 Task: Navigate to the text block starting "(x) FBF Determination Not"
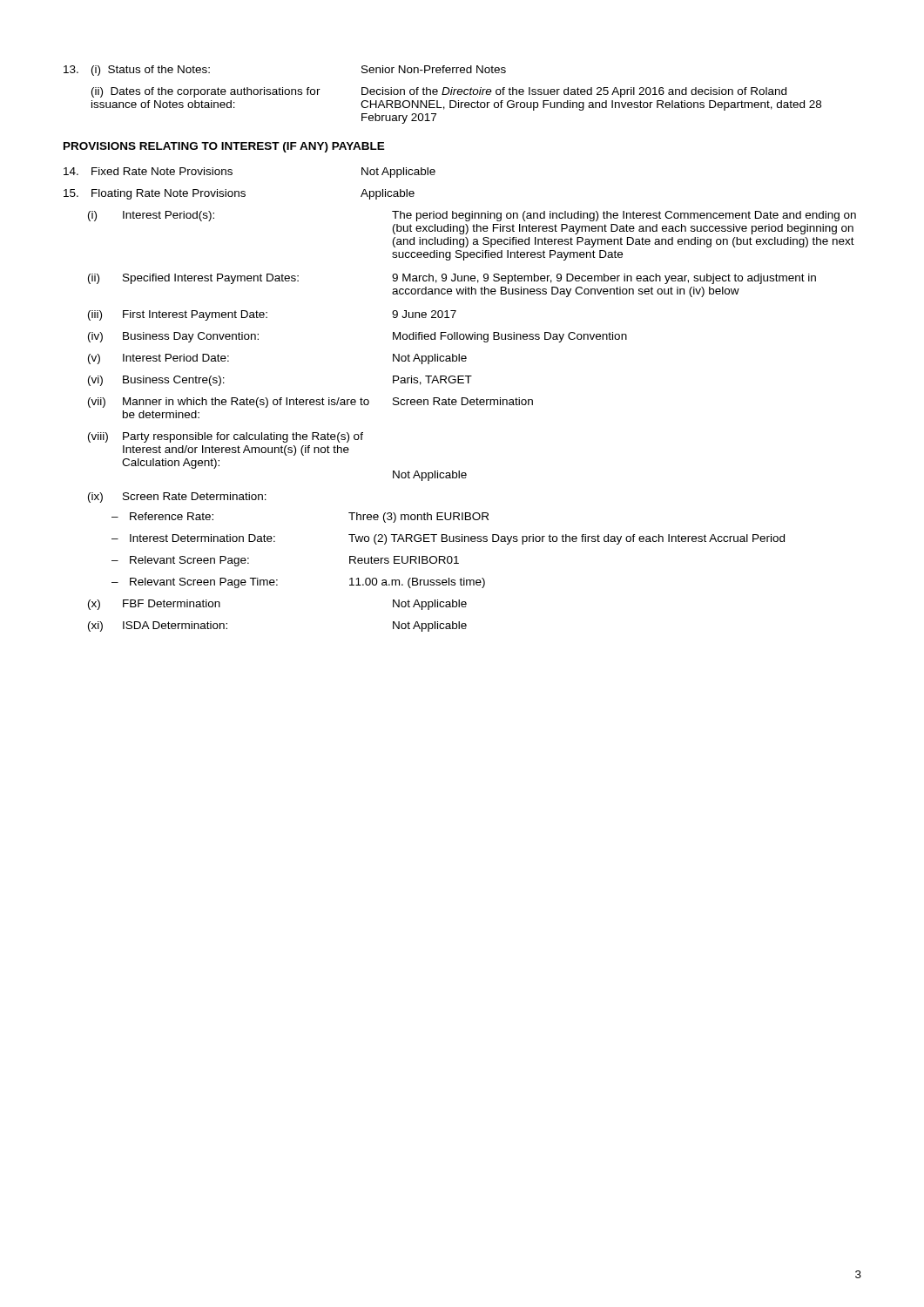pos(474,603)
